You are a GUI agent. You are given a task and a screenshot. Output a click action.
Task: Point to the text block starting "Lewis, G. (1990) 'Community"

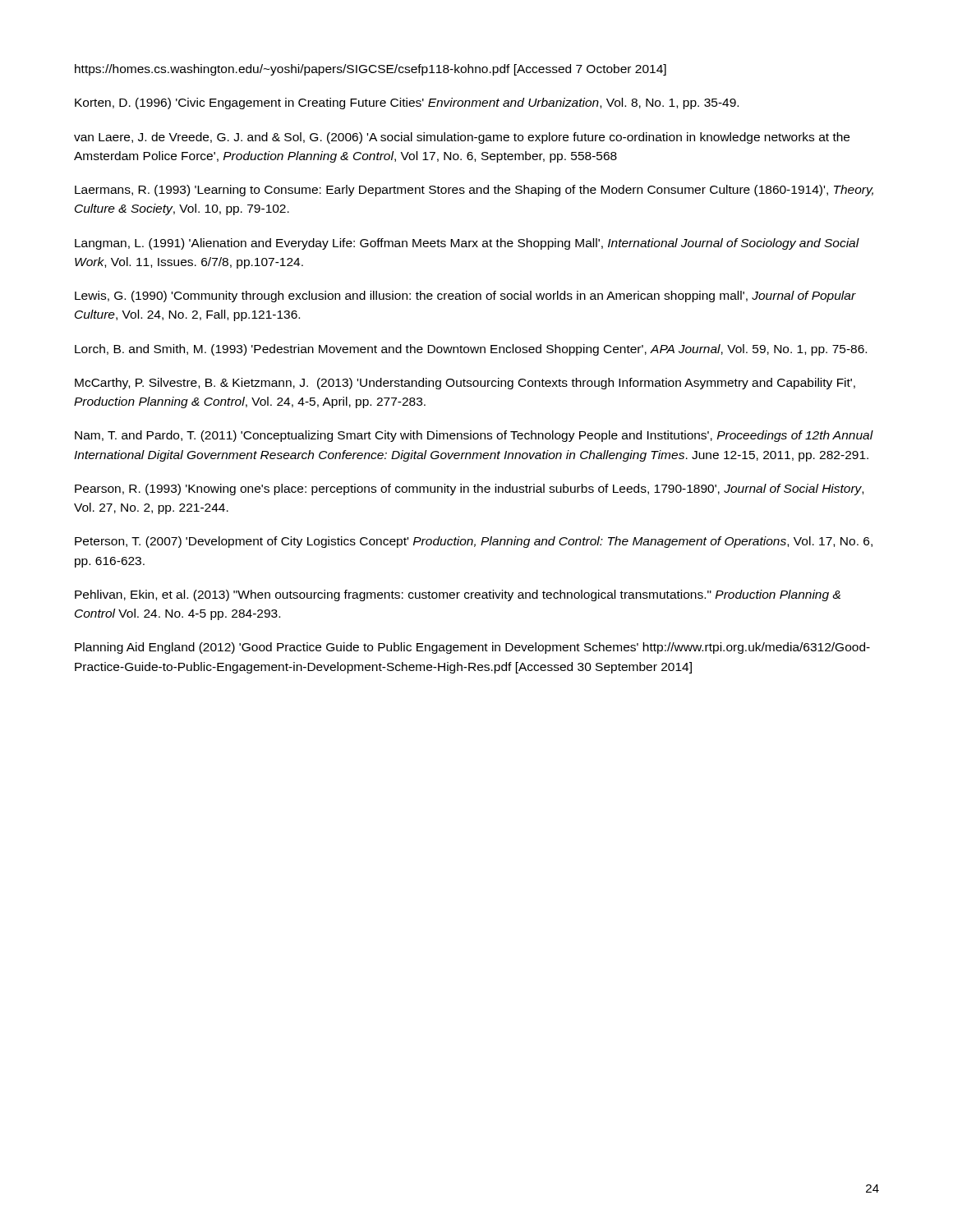pyautogui.click(x=465, y=305)
